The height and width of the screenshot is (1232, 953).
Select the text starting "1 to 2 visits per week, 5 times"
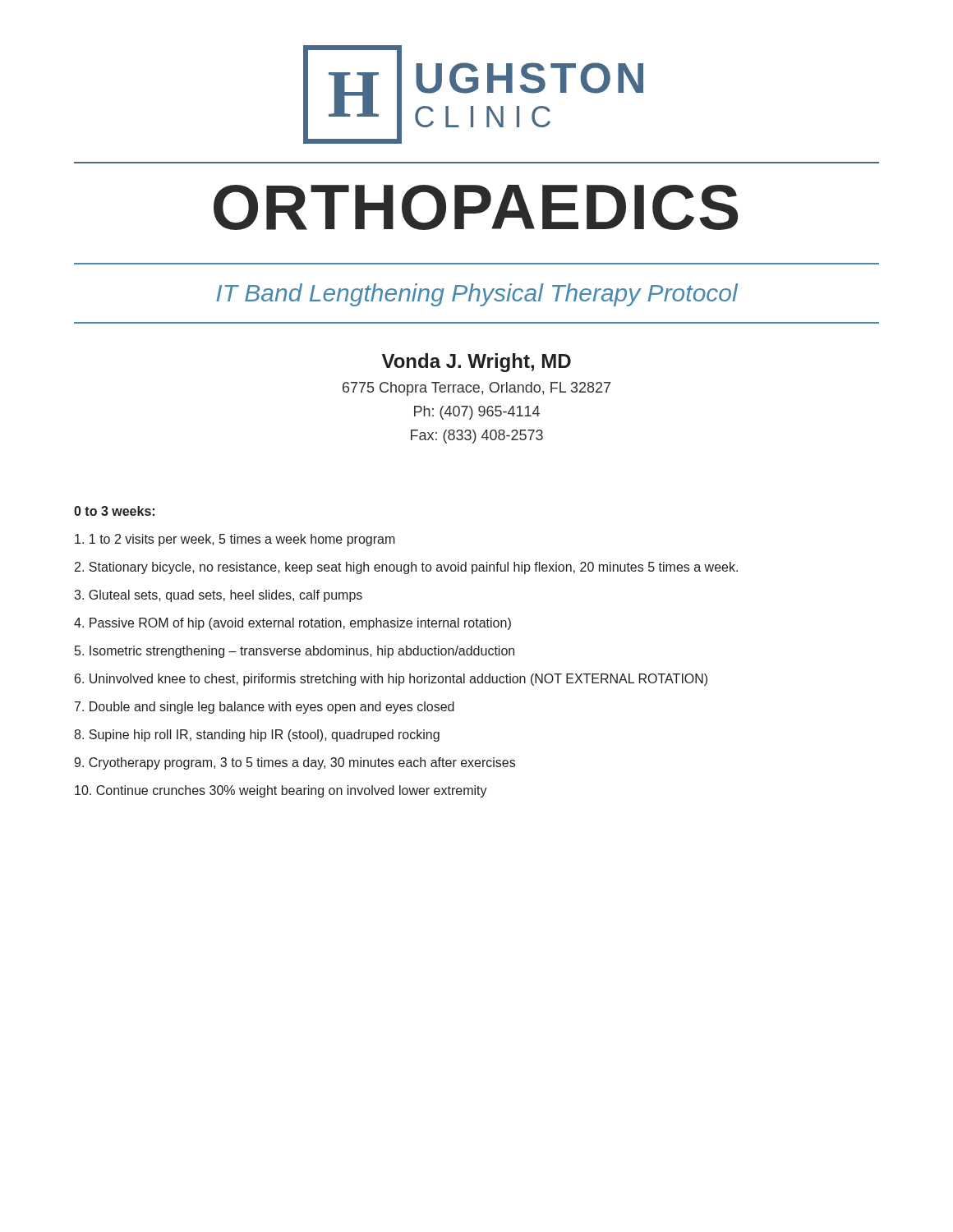[x=235, y=540]
